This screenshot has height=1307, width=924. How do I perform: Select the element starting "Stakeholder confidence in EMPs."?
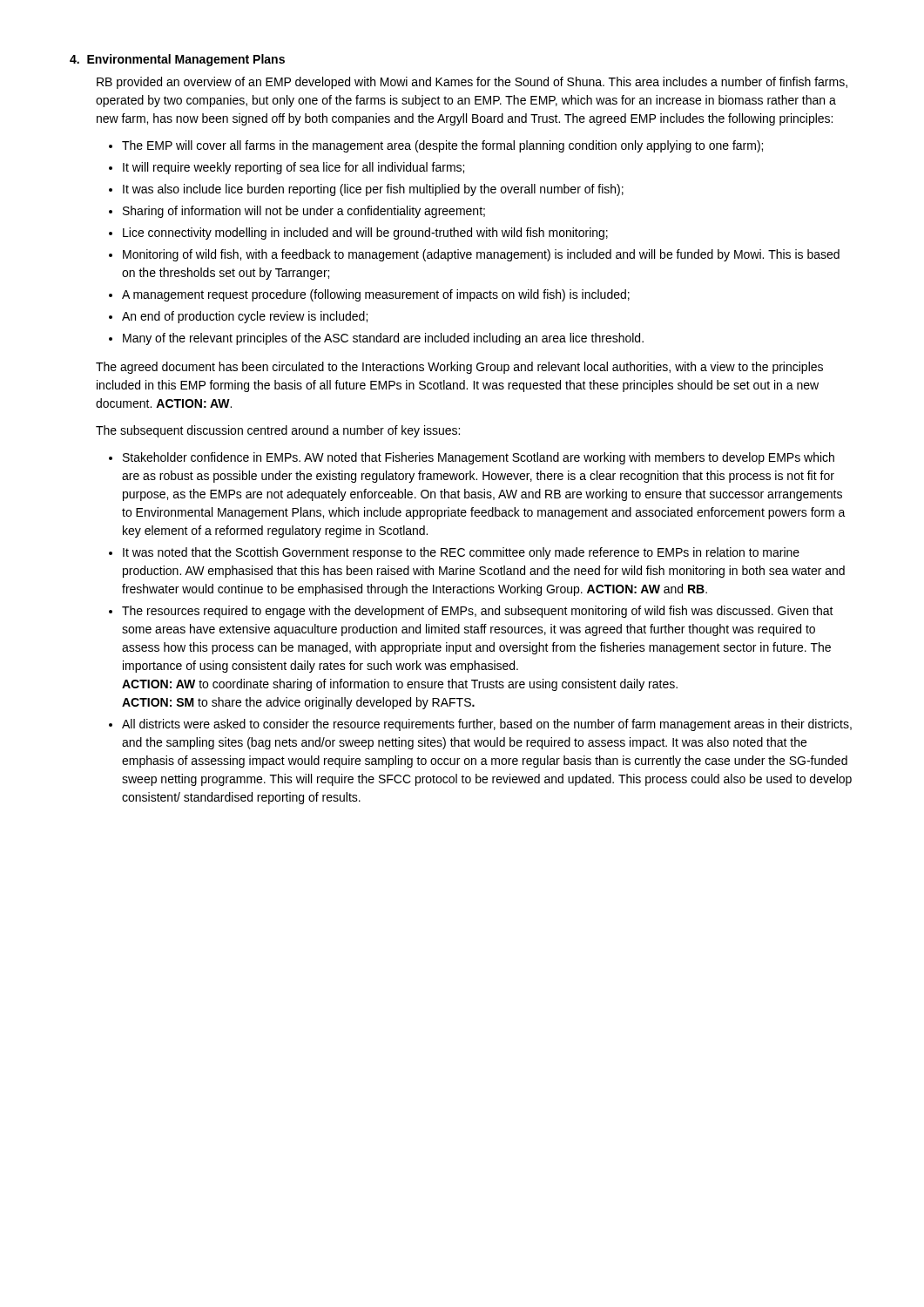pyautogui.click(x=484, y=494)
